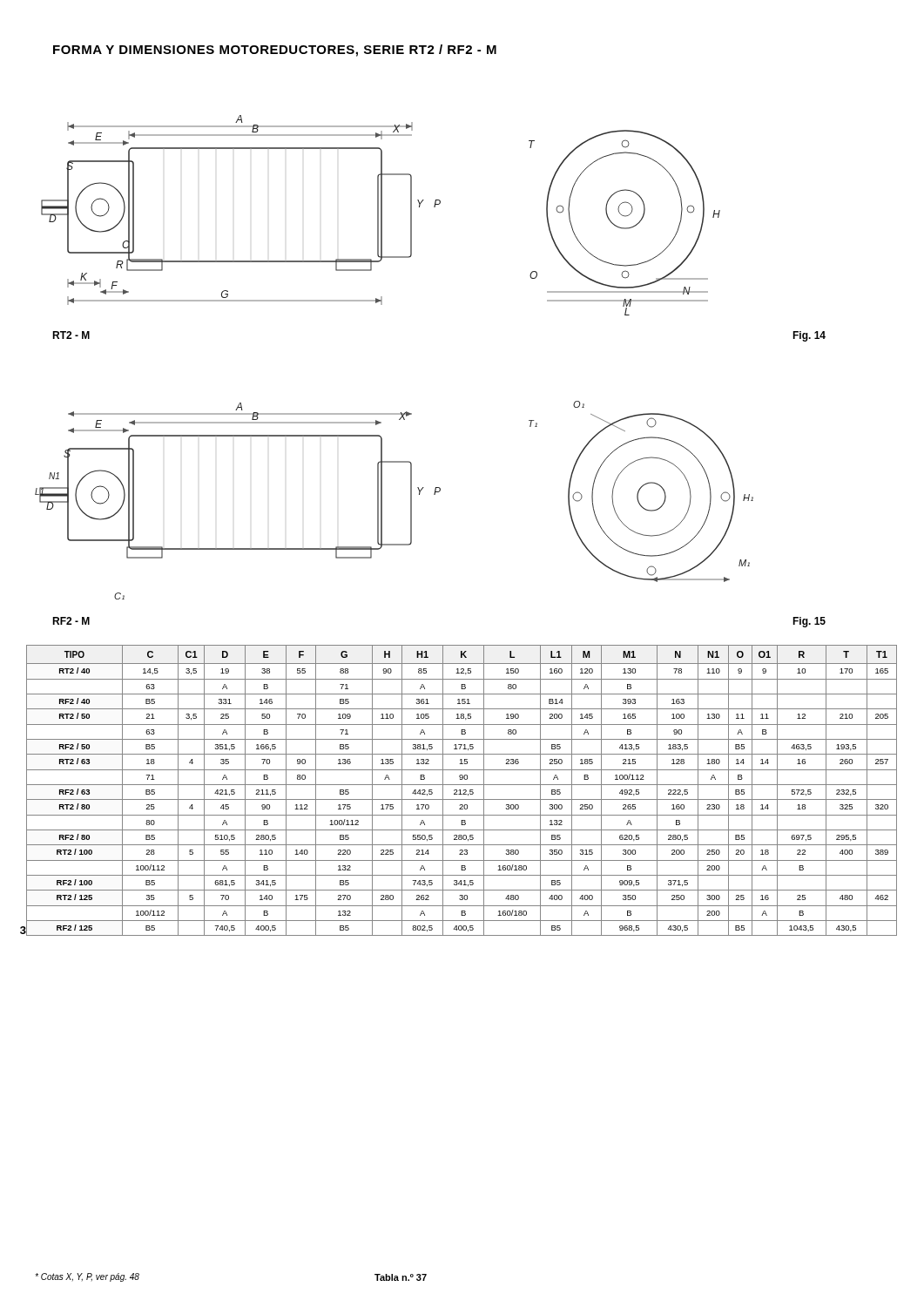
Task: Find the caption that reads "RT2 - M"
Action: point(71,335)
